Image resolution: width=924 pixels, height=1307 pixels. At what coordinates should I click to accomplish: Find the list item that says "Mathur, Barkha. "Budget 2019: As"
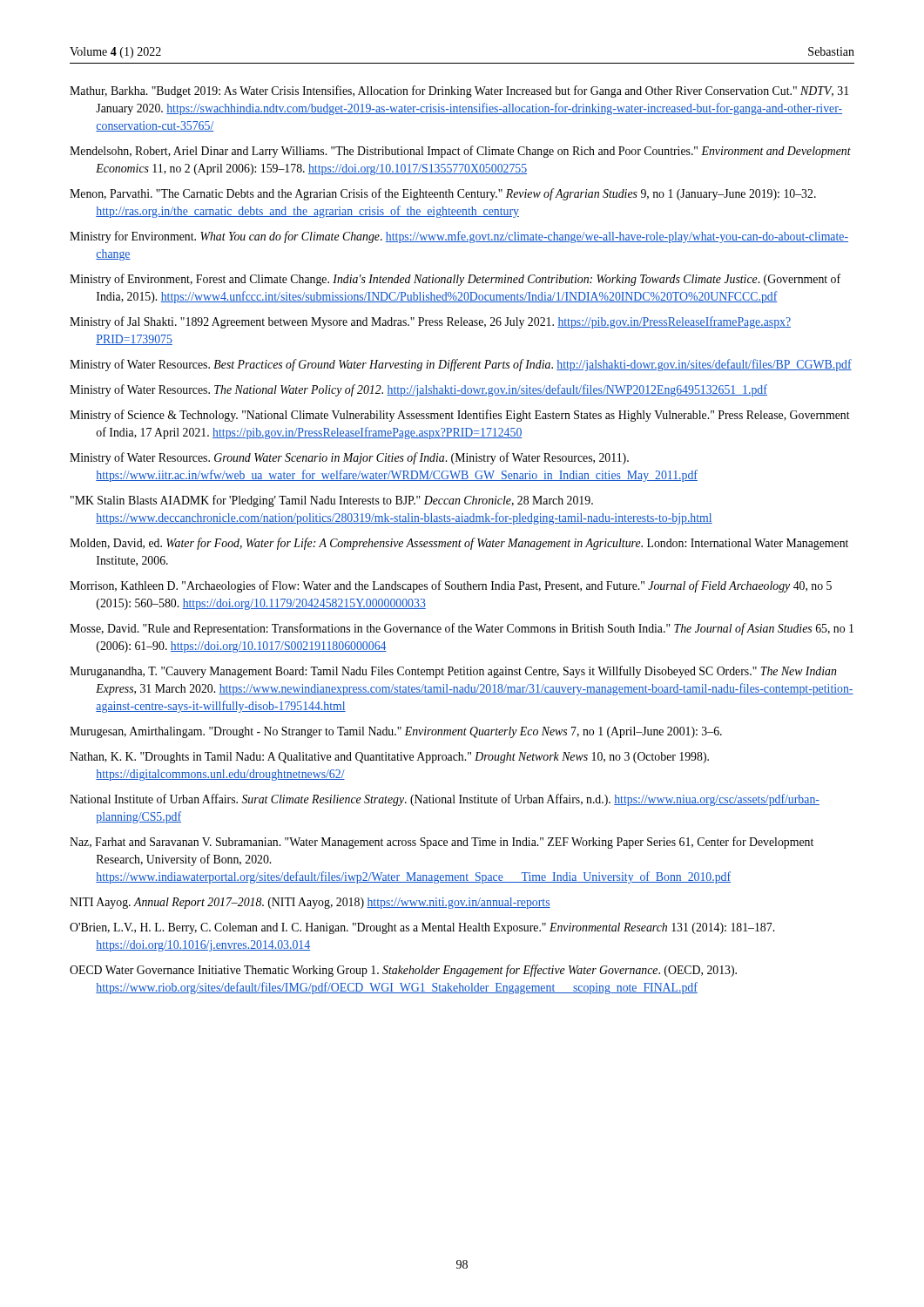coord(459,108)
